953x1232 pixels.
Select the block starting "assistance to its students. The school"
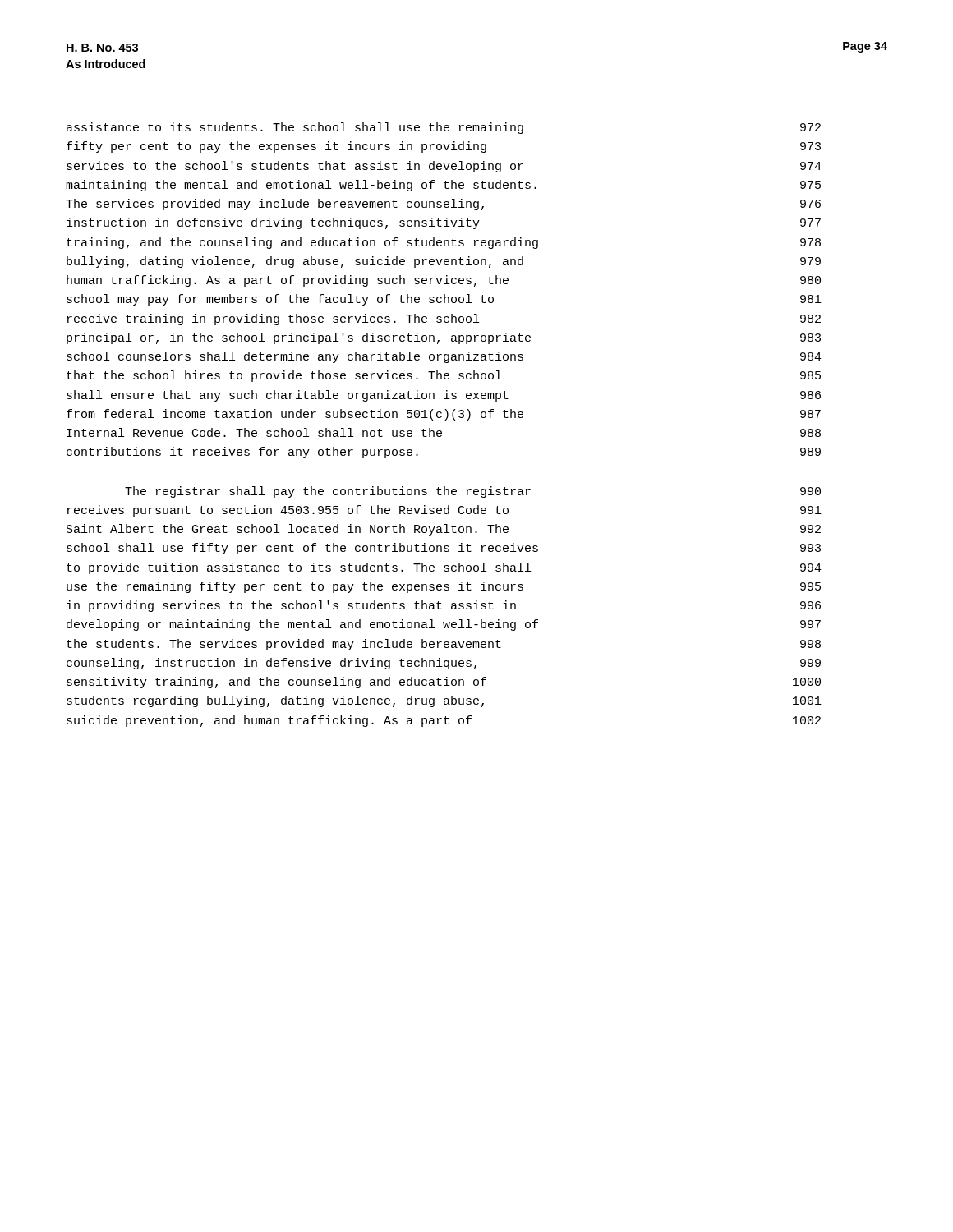tap(444, 291)
